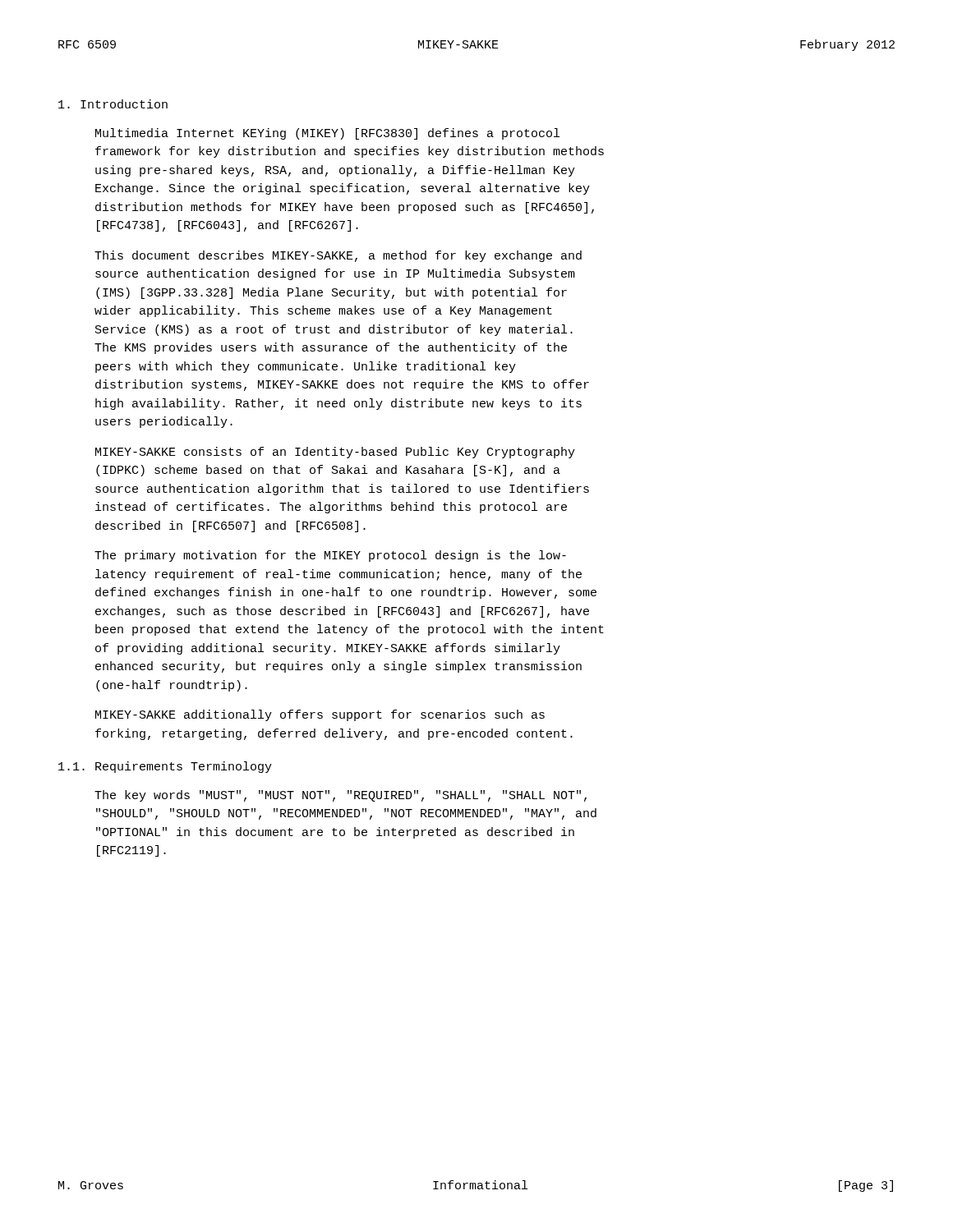Point to "1.1. Requirements Terminology"
953x1232 pixels.
(165, 768)
